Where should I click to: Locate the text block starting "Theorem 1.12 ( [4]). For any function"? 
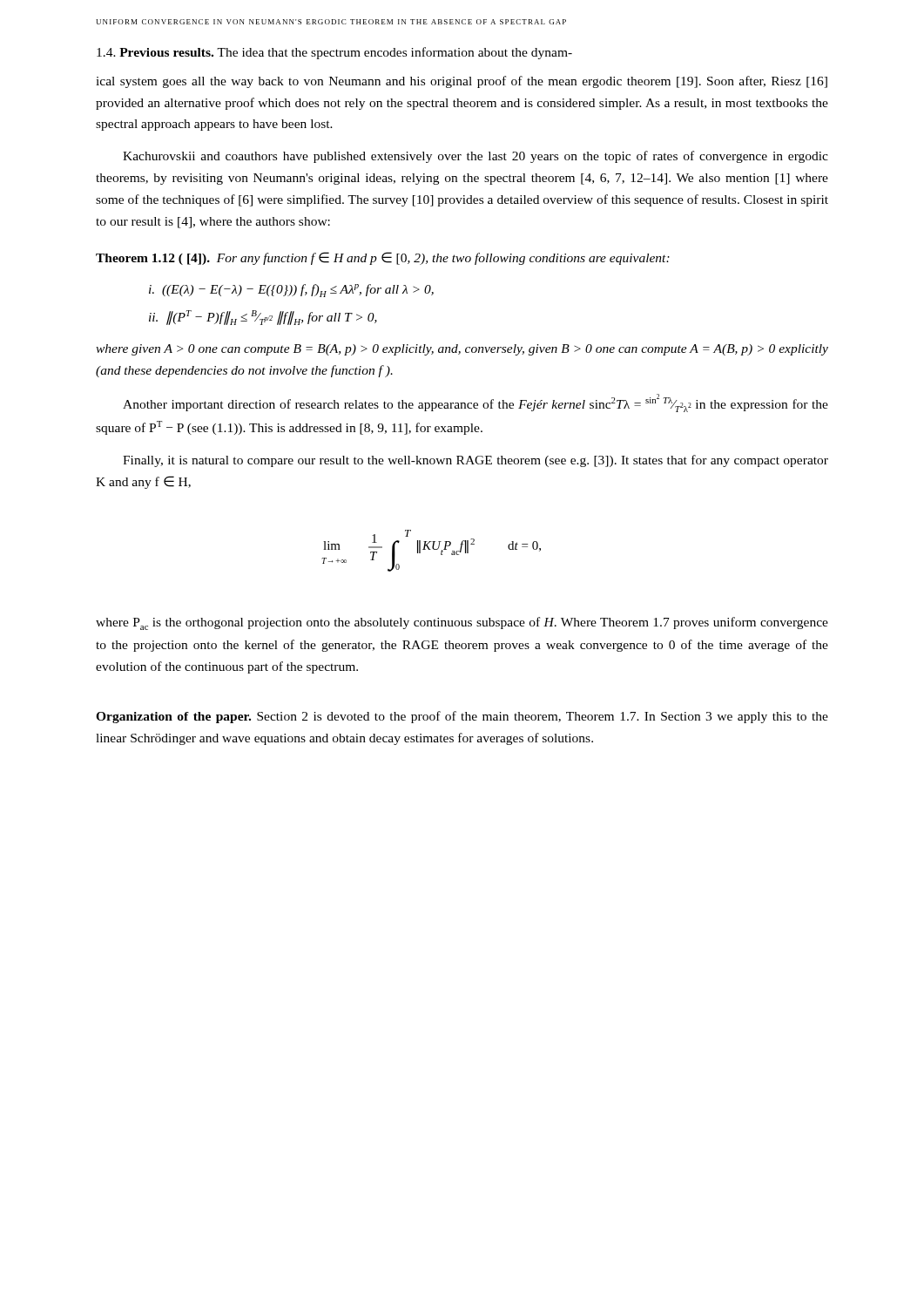(462, 259)
